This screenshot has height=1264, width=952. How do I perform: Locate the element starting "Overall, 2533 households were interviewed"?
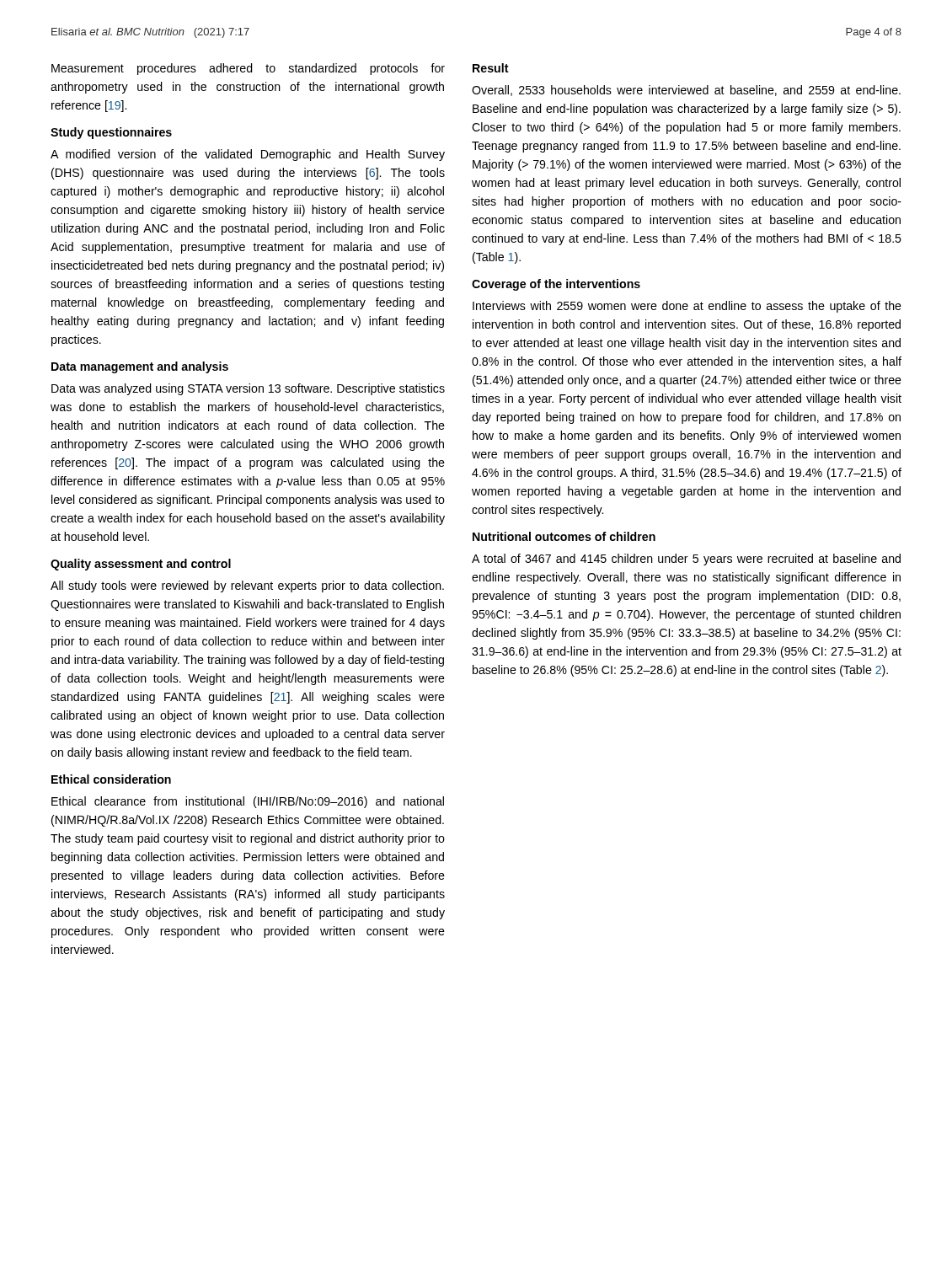(x=687, y=174)
